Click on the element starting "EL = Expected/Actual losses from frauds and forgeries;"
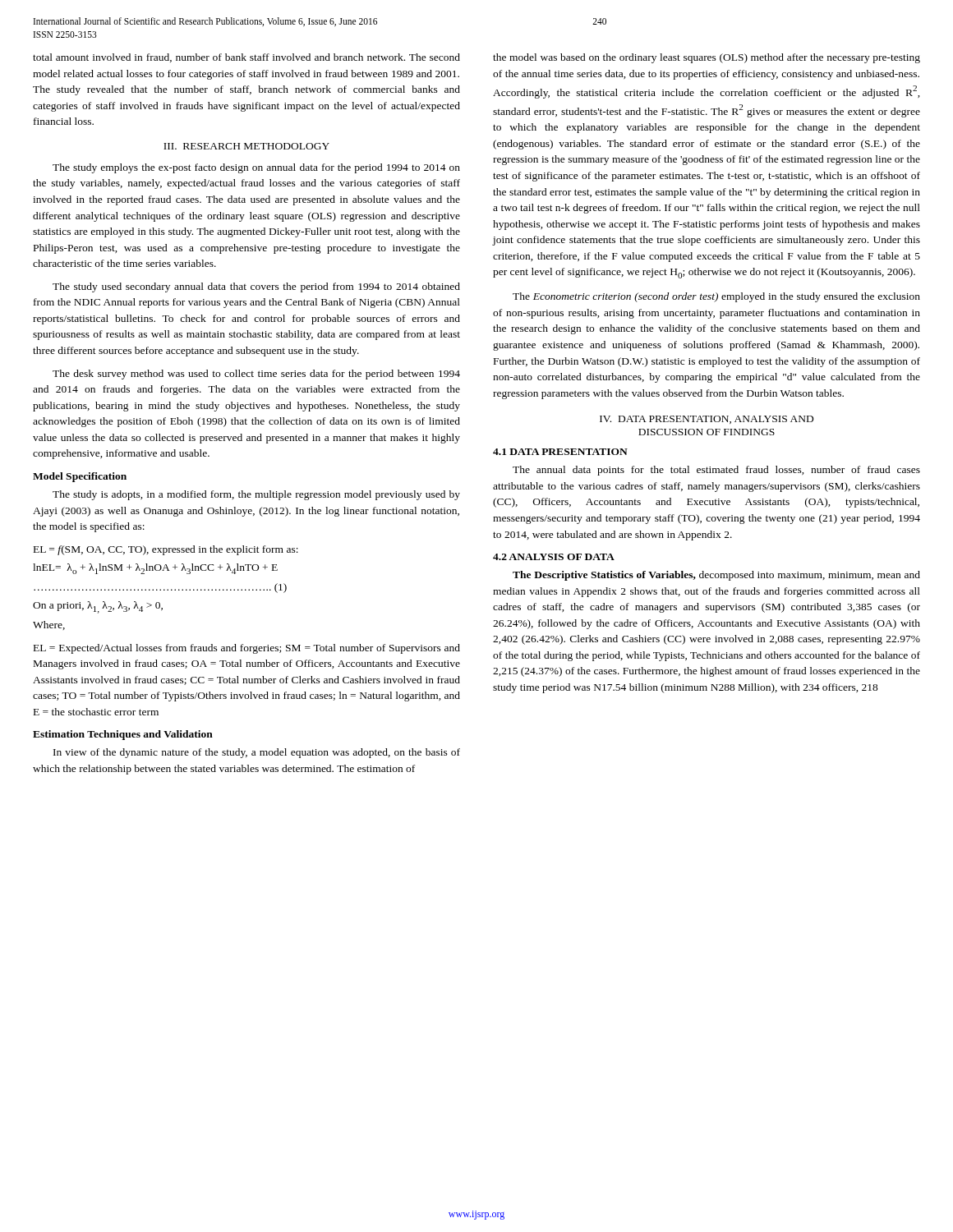 click(x=246, y=679)
